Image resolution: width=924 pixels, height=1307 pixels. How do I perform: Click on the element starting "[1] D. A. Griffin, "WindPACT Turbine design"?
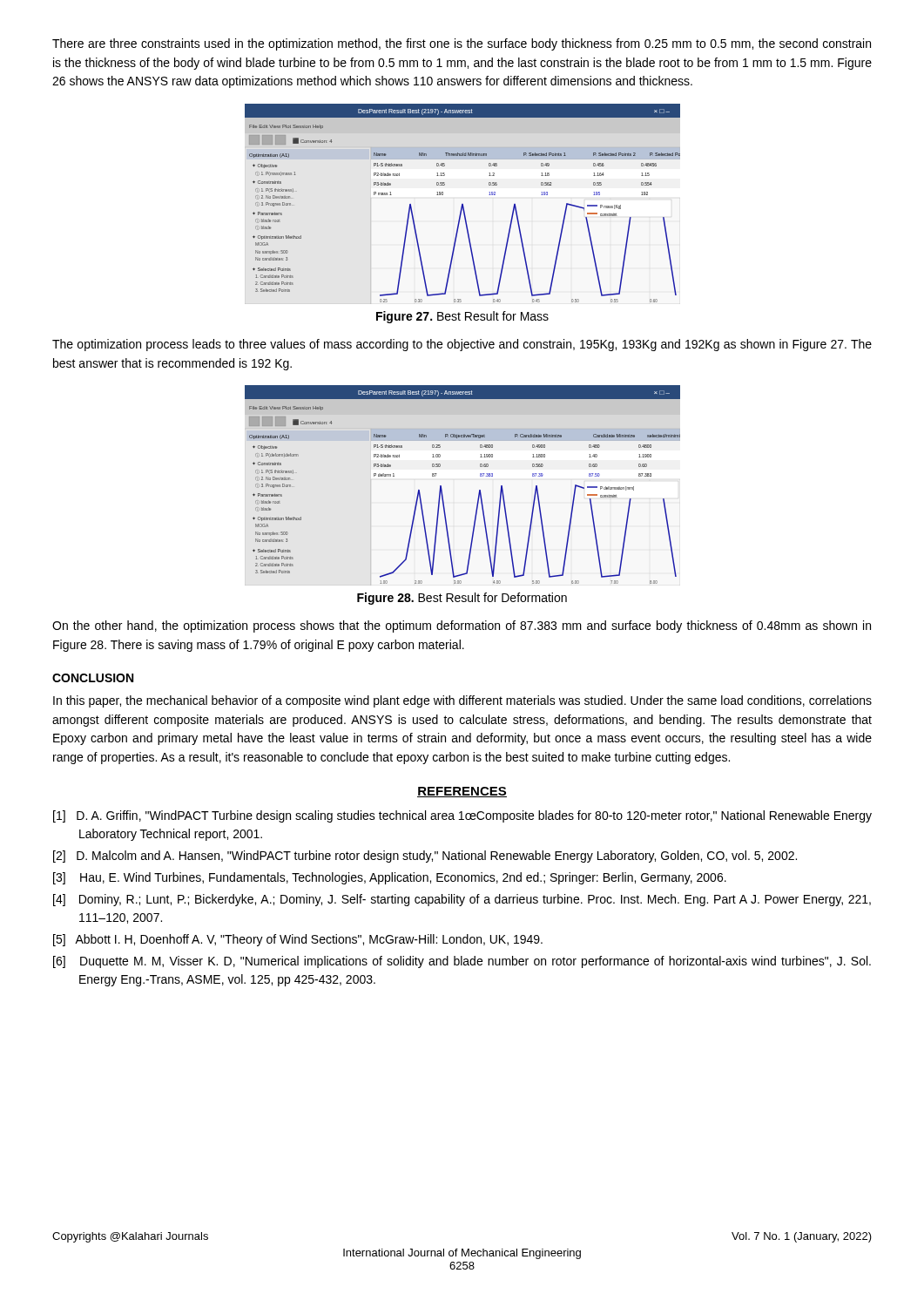pyautogui.click(x=462, y=824)
